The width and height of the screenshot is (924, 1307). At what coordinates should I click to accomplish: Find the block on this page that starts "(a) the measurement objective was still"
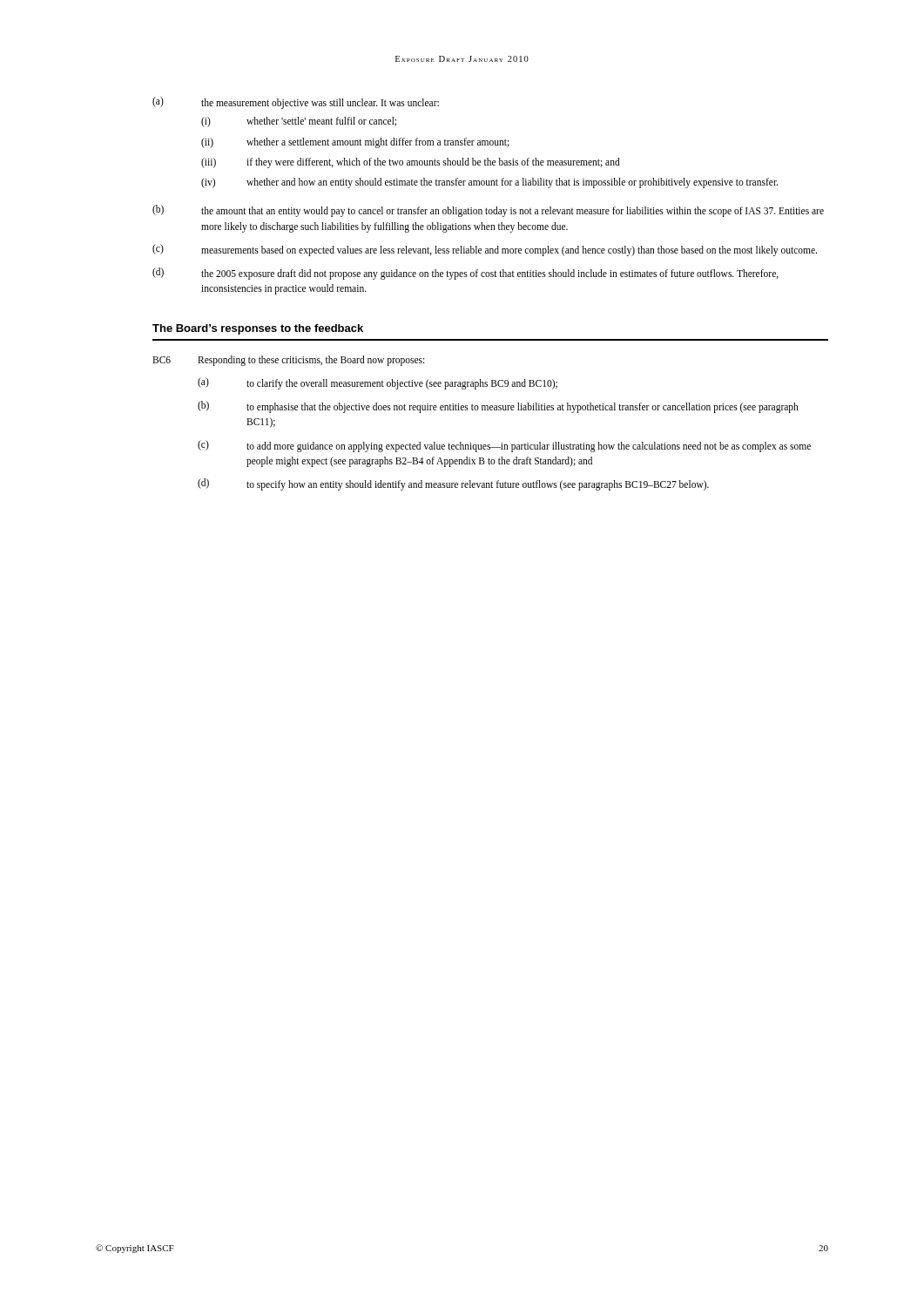490,146
